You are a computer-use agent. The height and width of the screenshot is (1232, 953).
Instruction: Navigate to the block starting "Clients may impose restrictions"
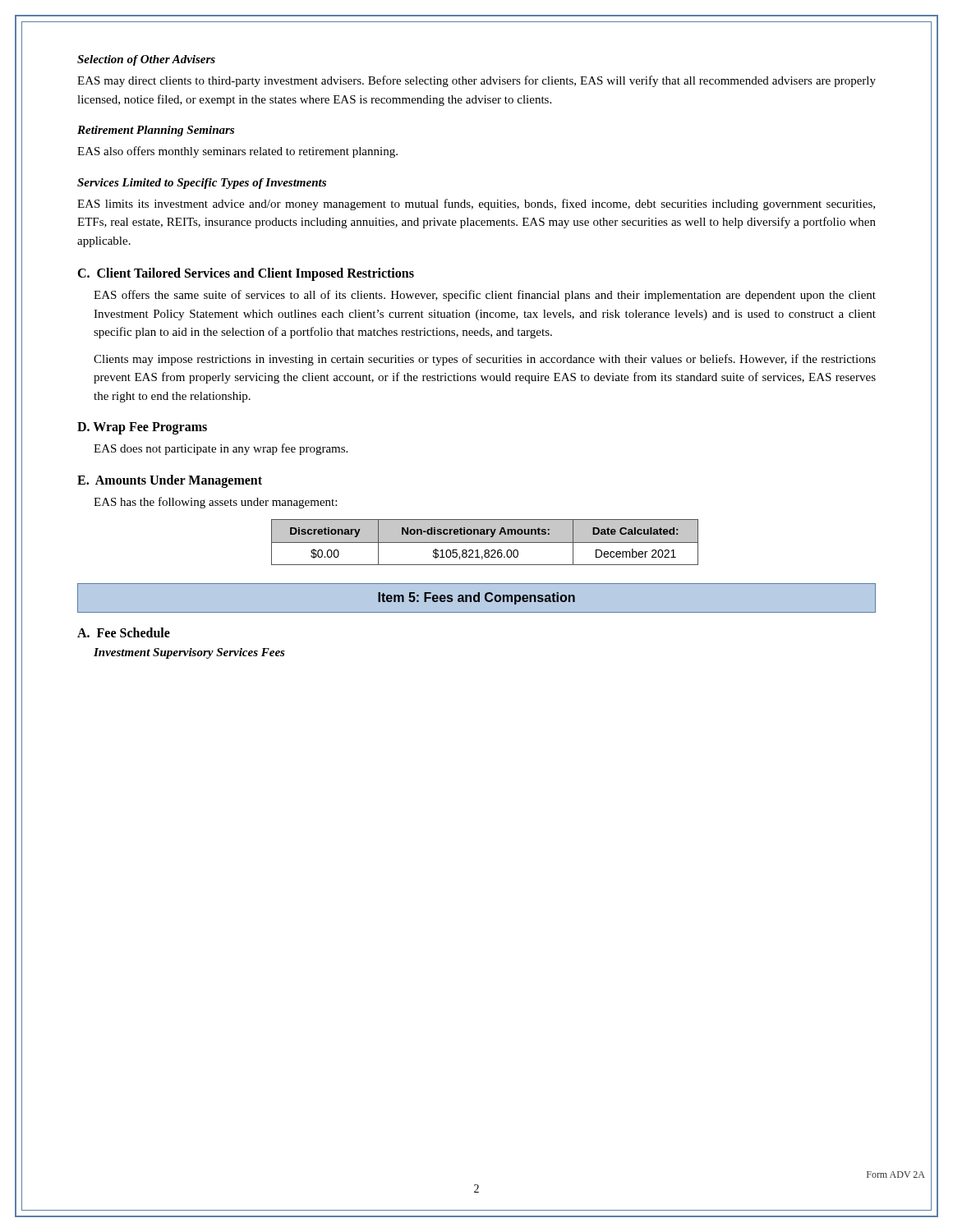(x=485, y=377)
